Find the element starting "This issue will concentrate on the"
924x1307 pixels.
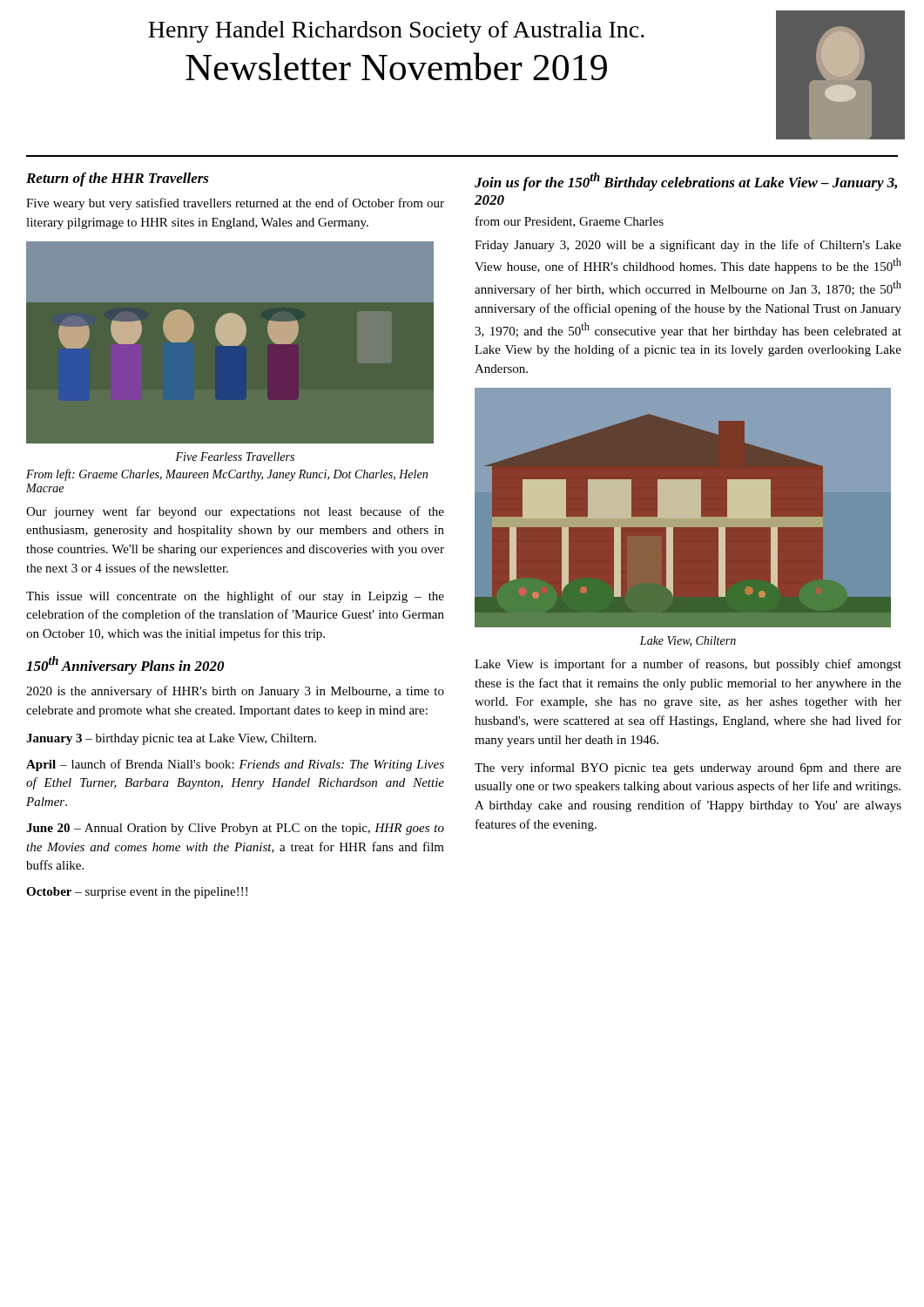coord(235,614)
